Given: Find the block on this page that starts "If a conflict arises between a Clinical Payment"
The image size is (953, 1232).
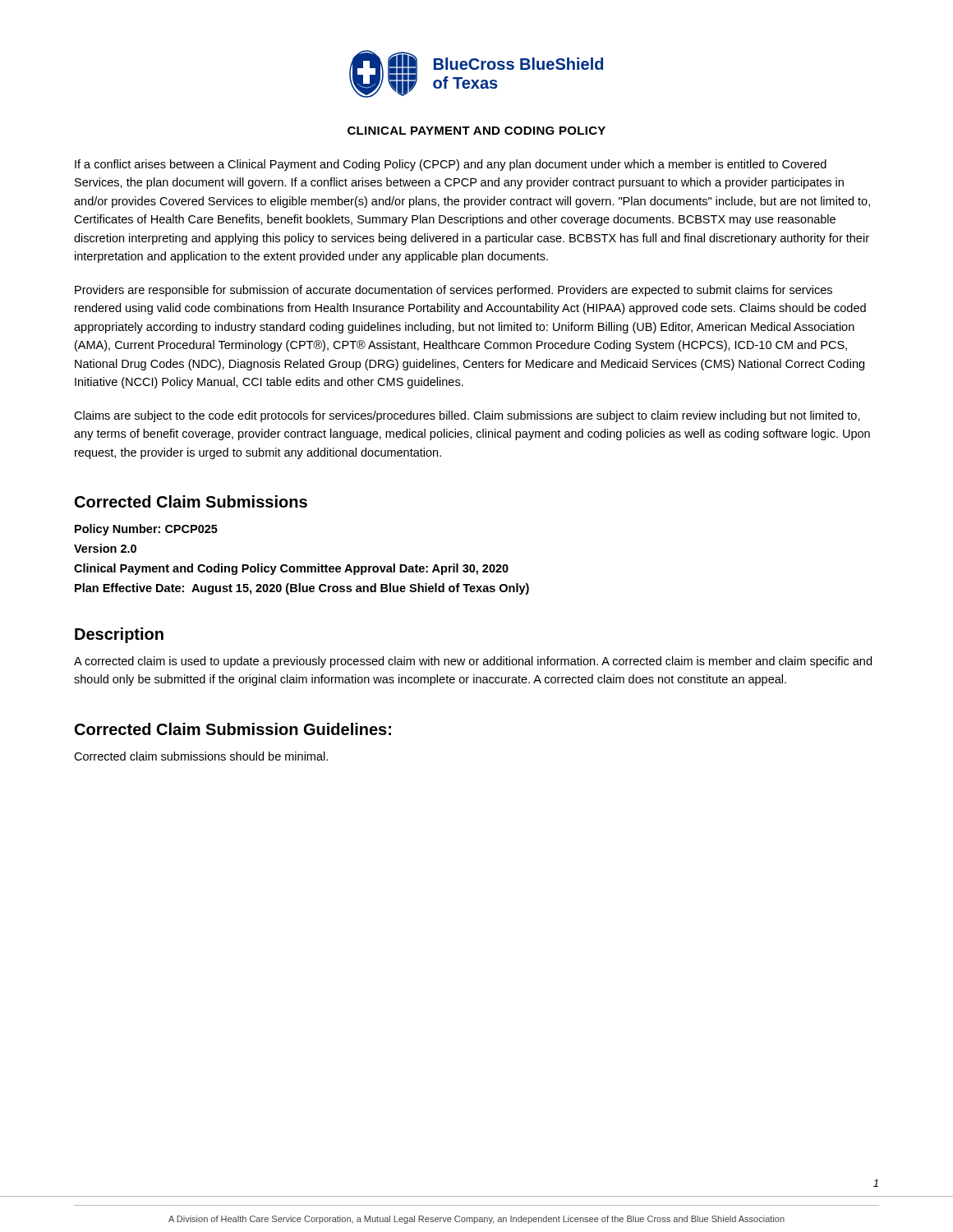Looking at the screenshot, I should point(472,210).
